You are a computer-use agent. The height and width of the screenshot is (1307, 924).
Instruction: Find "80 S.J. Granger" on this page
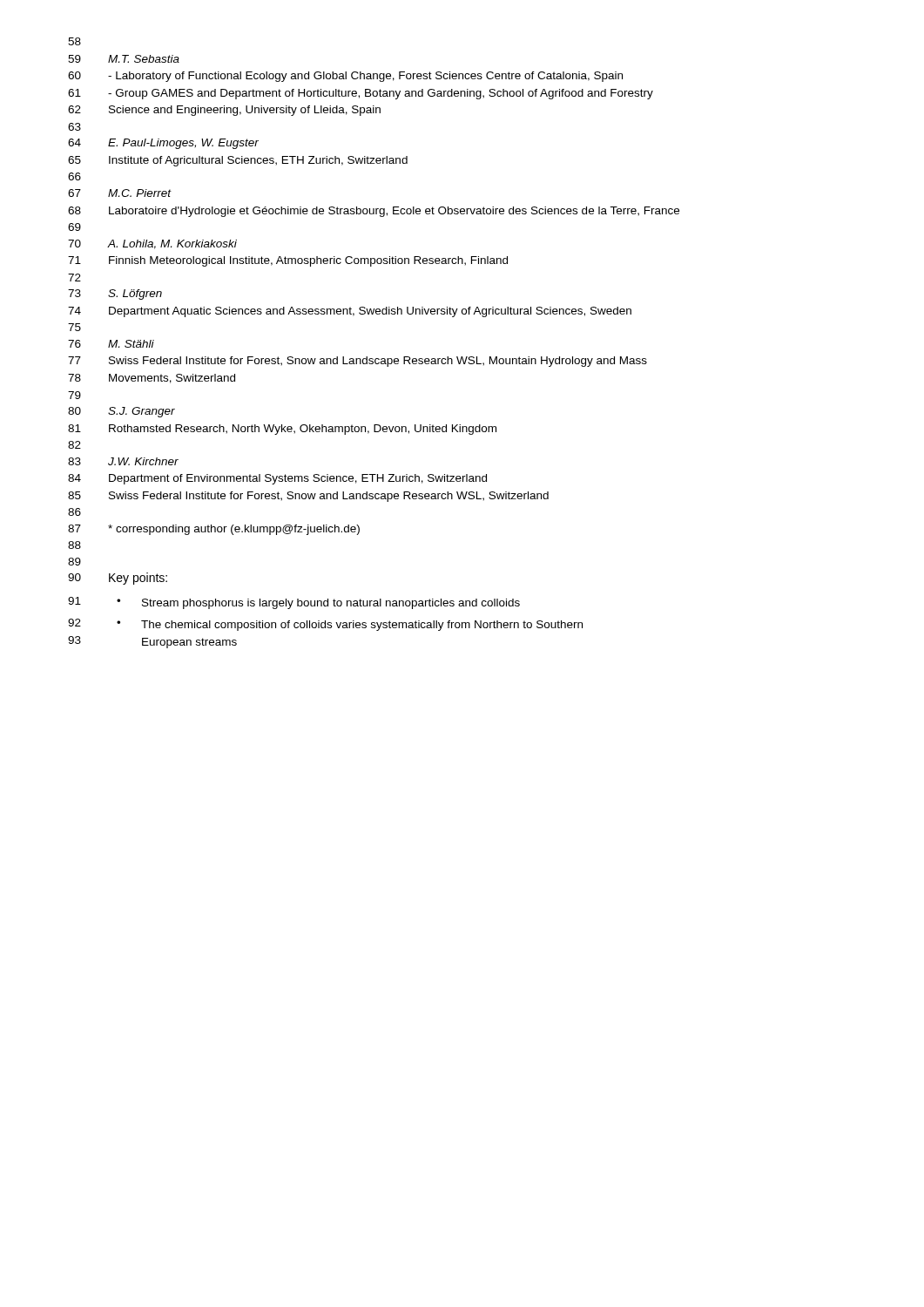[121, 412]
